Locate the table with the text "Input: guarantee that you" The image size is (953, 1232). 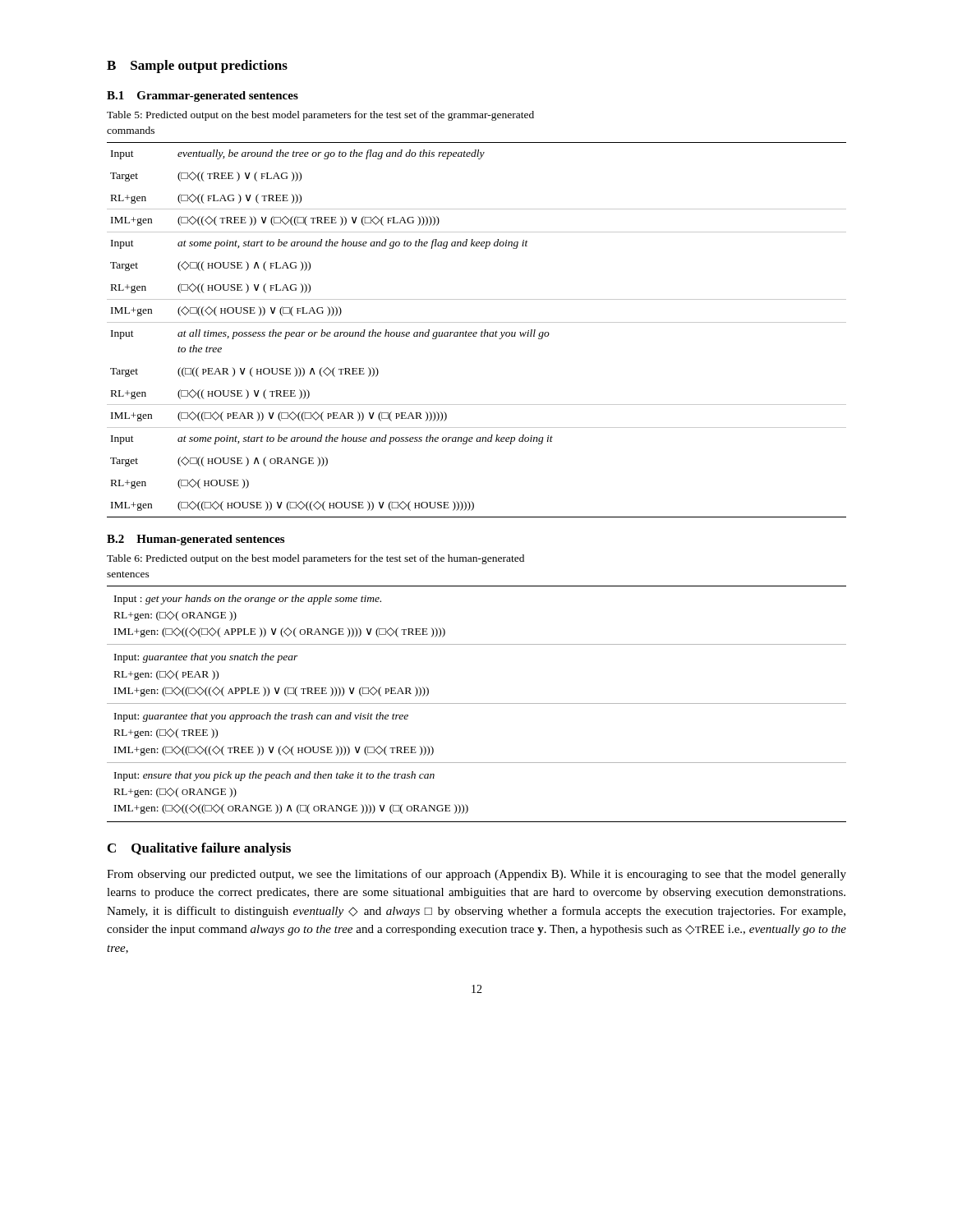click(476, 704)
